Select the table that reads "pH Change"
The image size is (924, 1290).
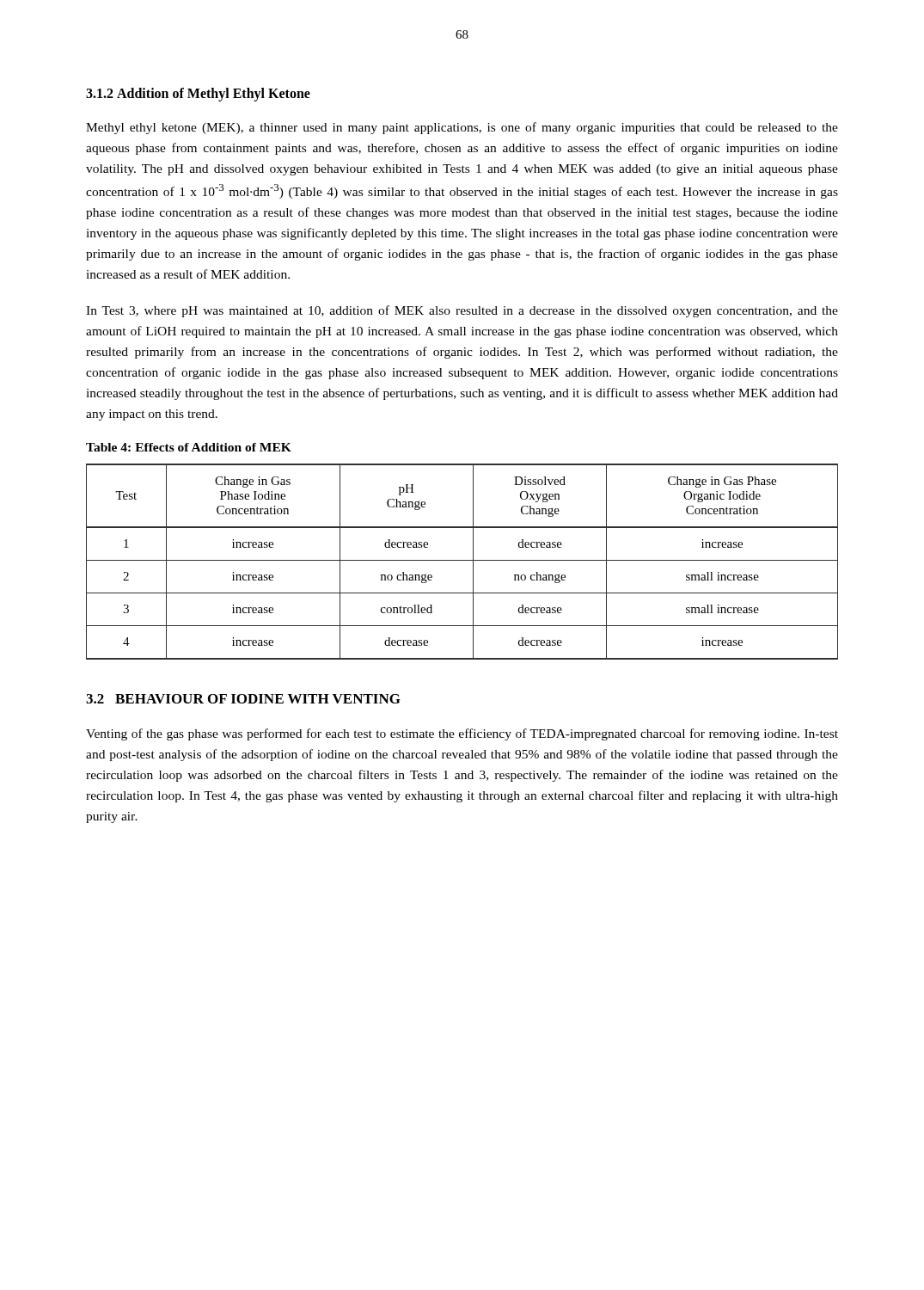(x=462, y=562)
